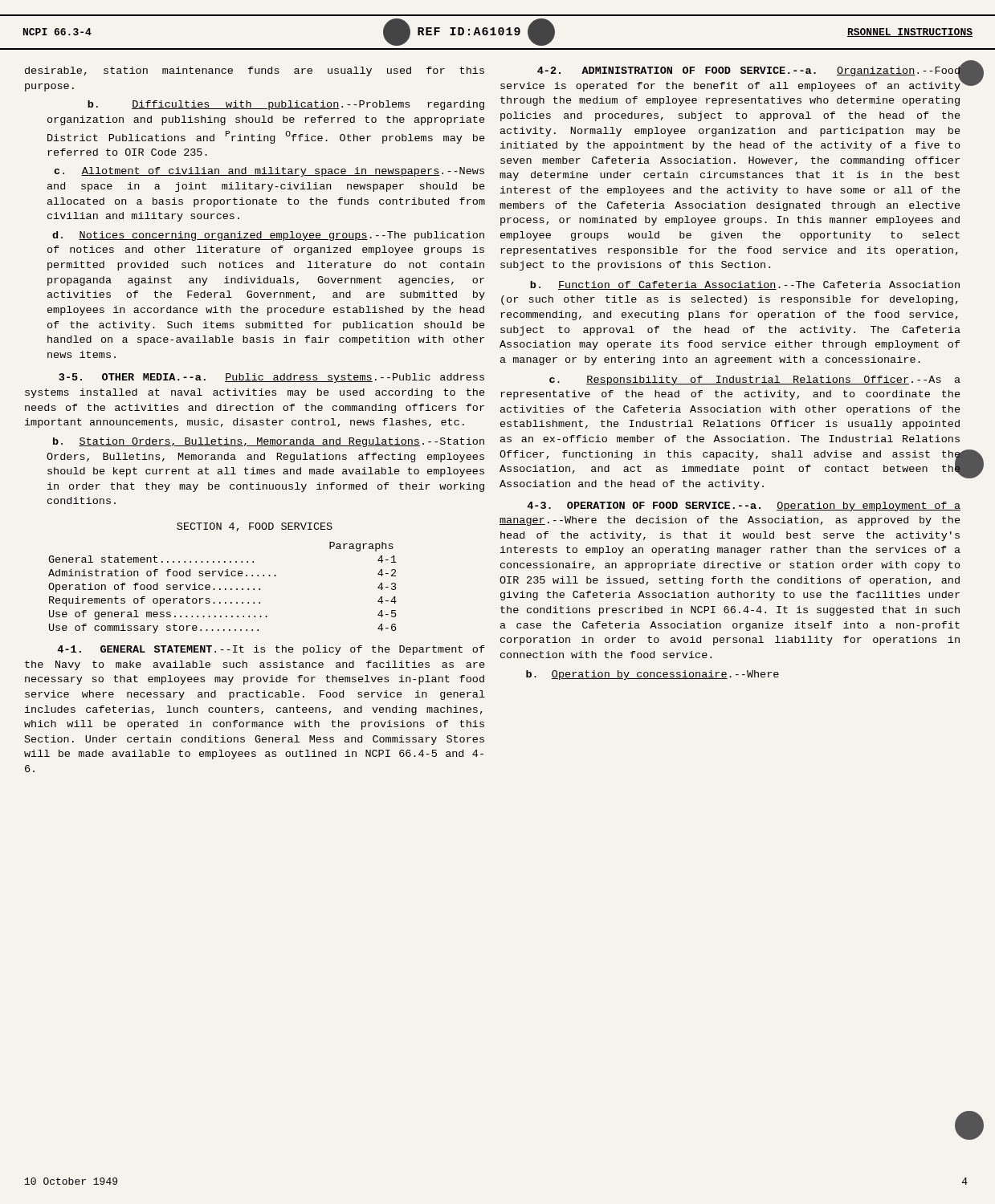Locate the text block starting "3-5. OTHER MEDIA.--a. Public address systems.--Public address systems"
995x1204 pixels.
coord(255,400)
